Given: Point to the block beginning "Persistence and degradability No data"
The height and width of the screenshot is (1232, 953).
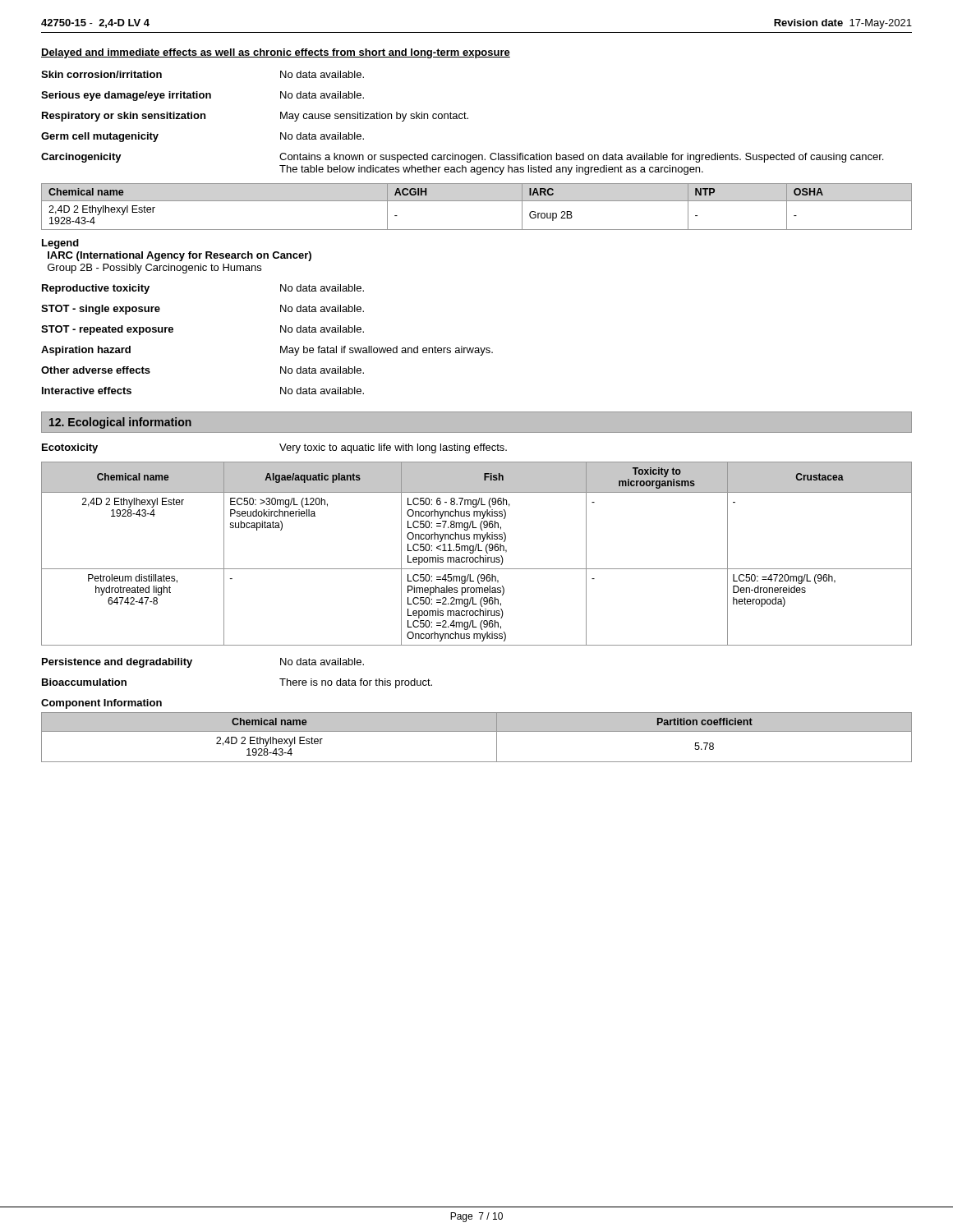Looking at the screenshot, I should [119, 663].
